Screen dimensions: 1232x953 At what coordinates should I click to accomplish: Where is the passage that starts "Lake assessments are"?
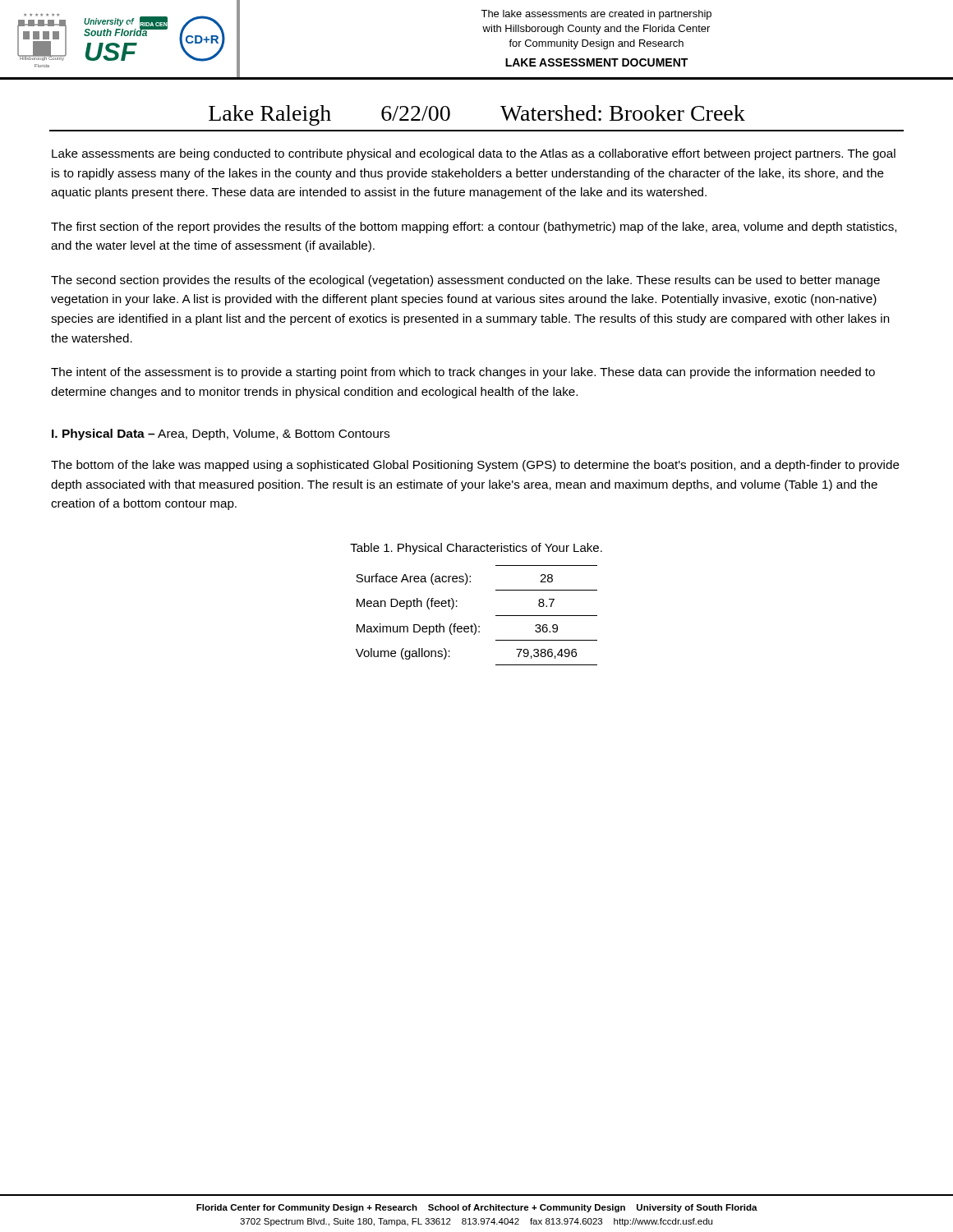(x=473, y=173)
